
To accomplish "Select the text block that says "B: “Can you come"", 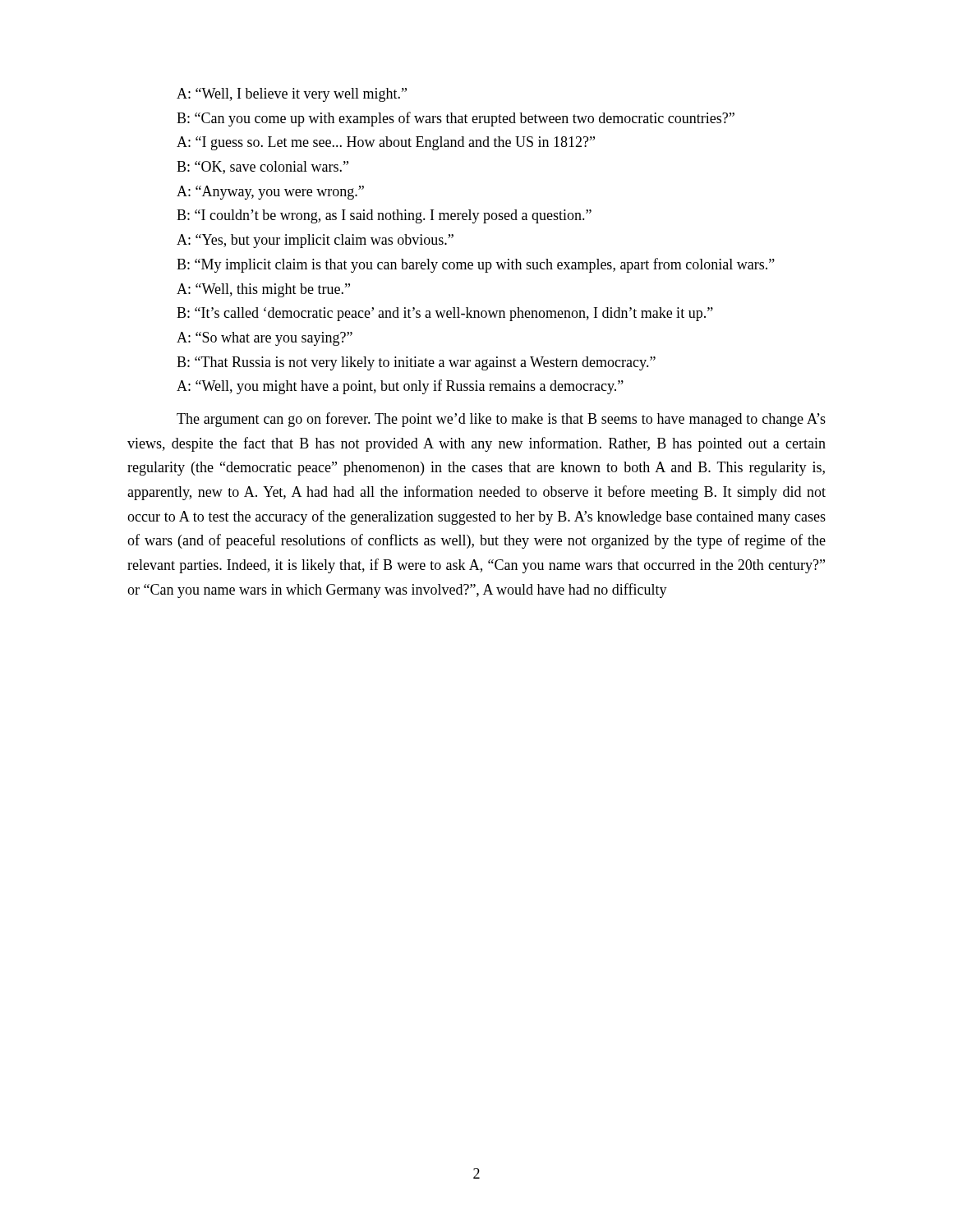I will point(476,119).
